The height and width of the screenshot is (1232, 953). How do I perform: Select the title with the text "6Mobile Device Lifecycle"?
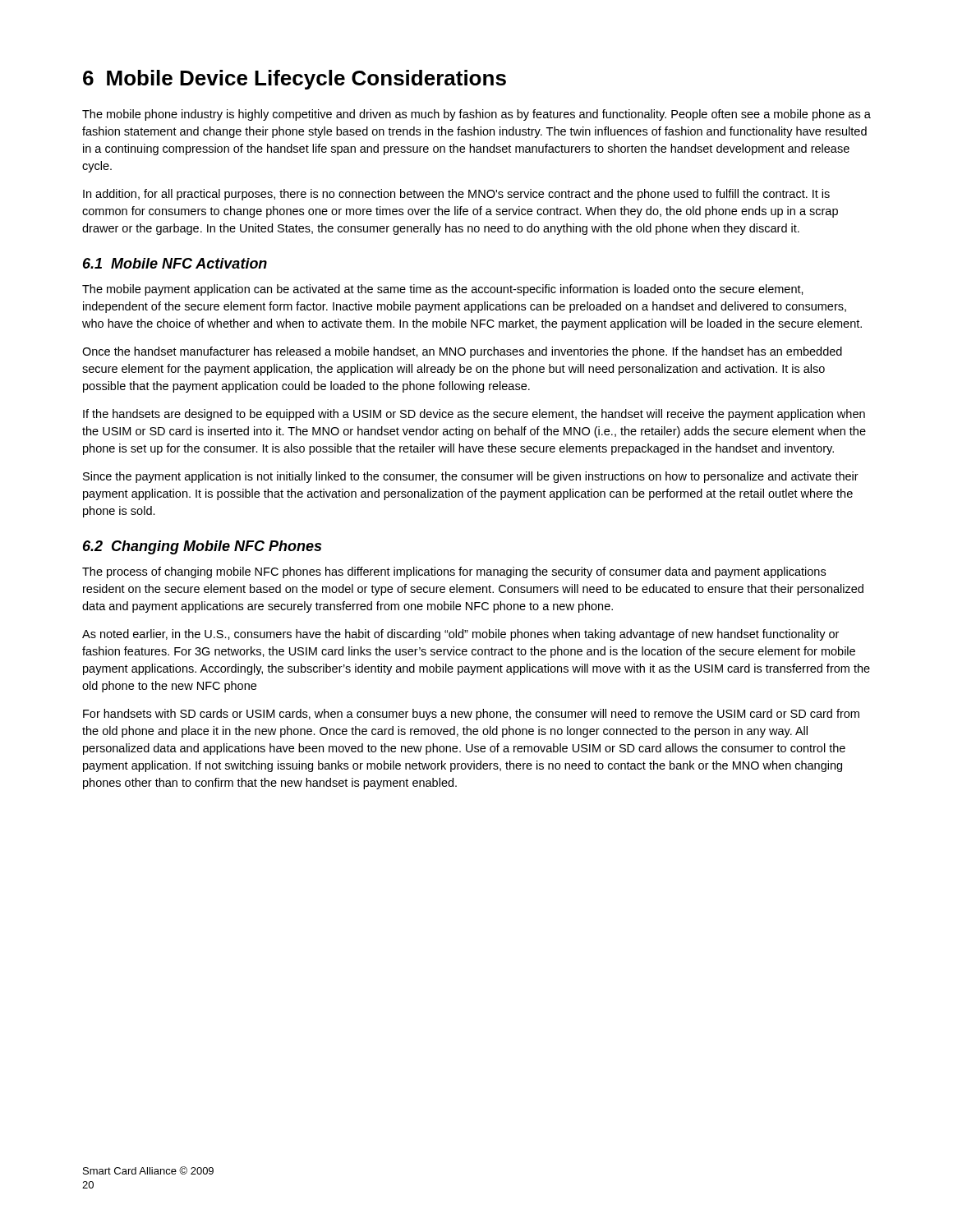(x=476, y=78)
